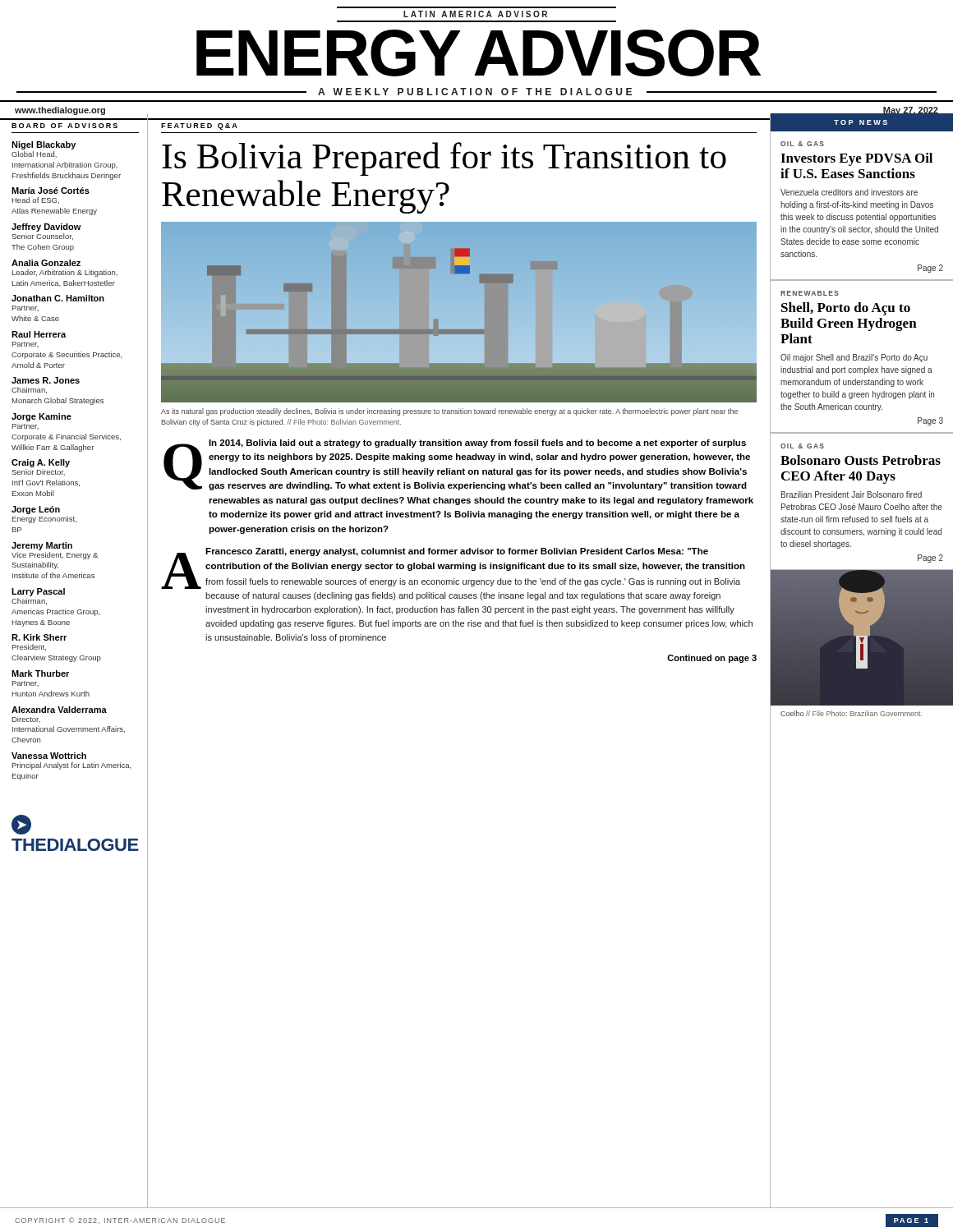The height and width of the screenshot is (1232, 953).
Task: Point to the text starting "Brazilian President Jair Bolsonaro fired Petrobras CEO"
Action: point(861,520)
